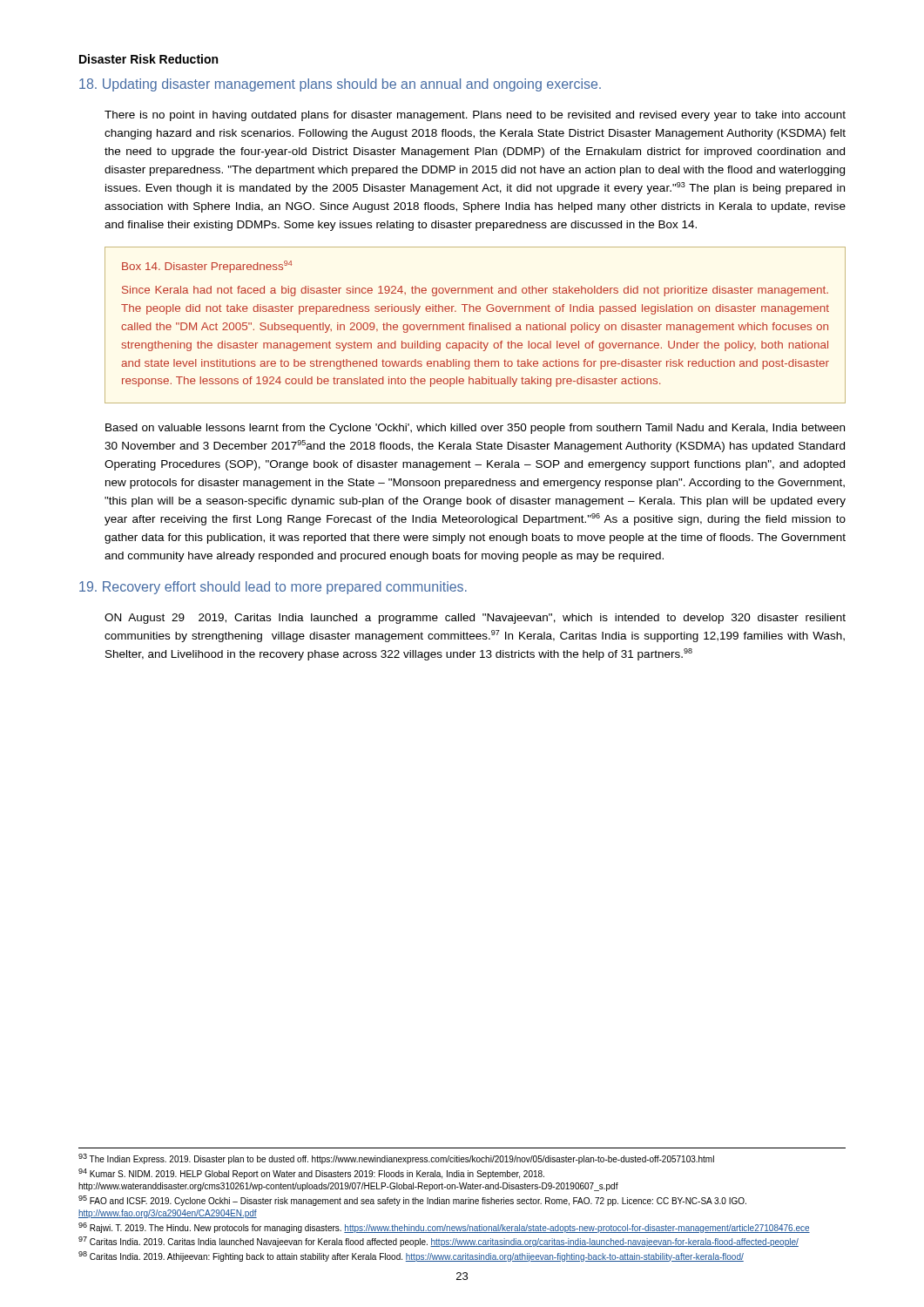
Task: Locate the element starting "96 Rajwi. T."
Action: tap(444, 1227)
